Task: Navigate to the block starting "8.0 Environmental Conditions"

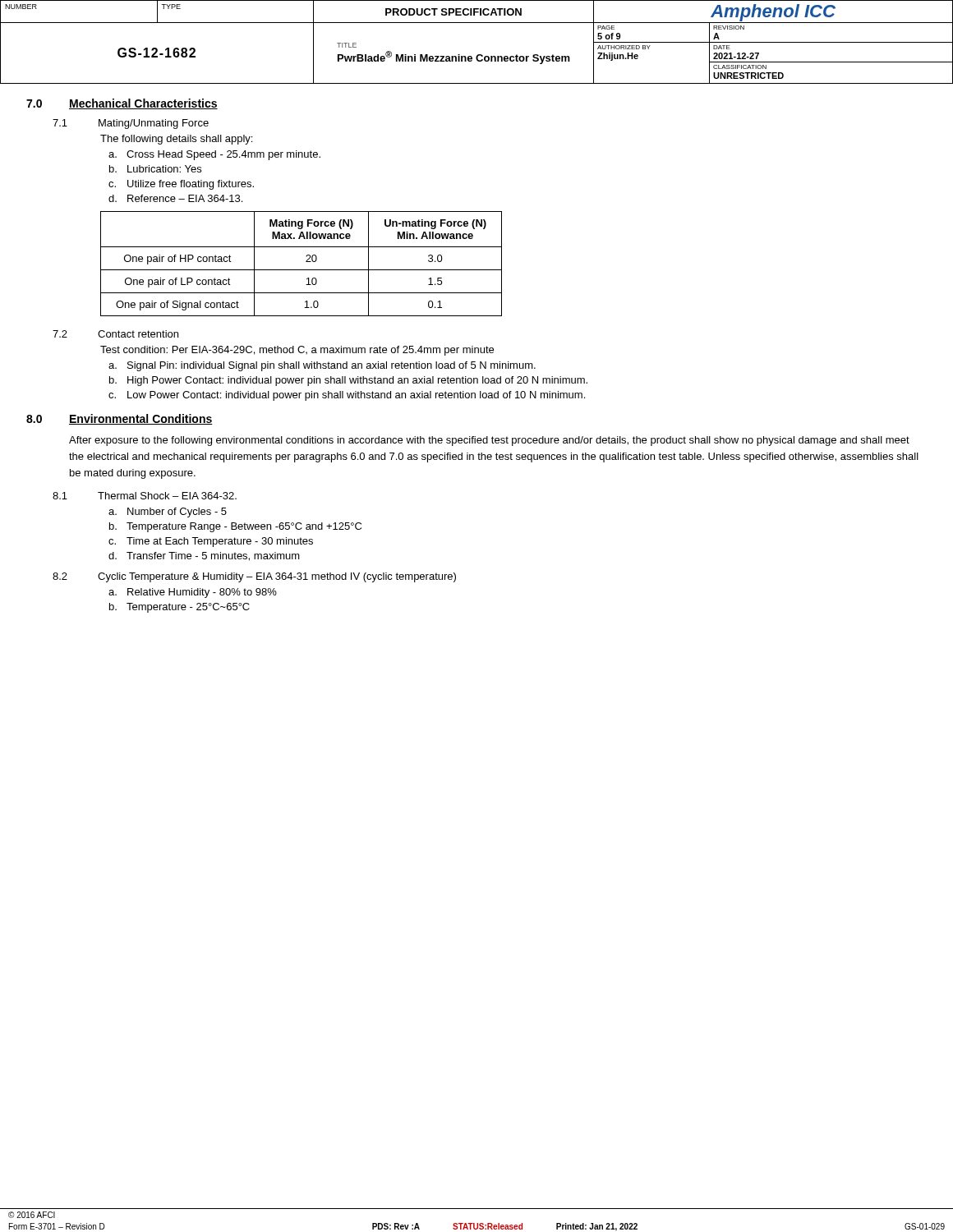Action: pyautogui.click(x=119, y=419)
